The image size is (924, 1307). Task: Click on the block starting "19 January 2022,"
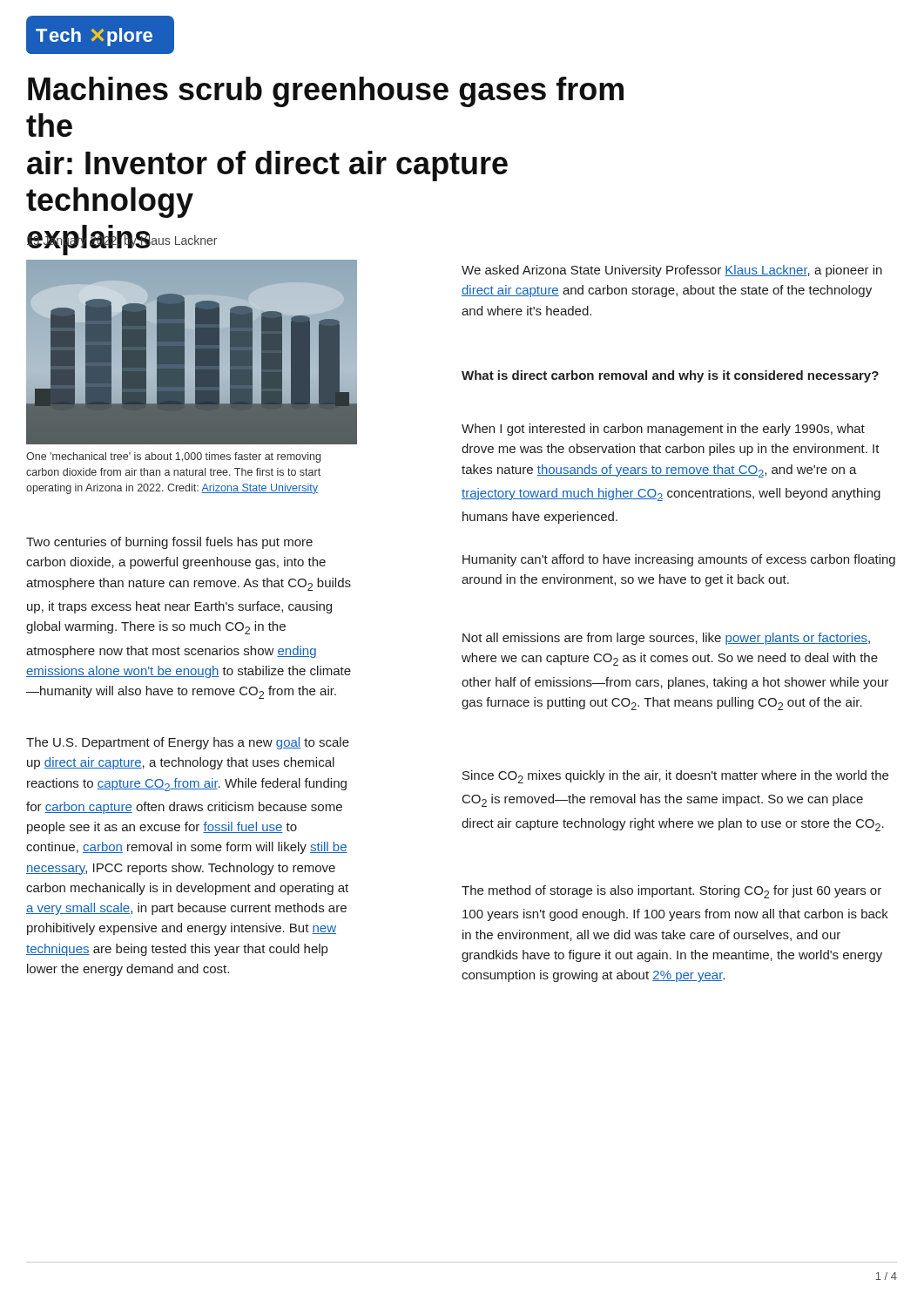tap(122, 240)
